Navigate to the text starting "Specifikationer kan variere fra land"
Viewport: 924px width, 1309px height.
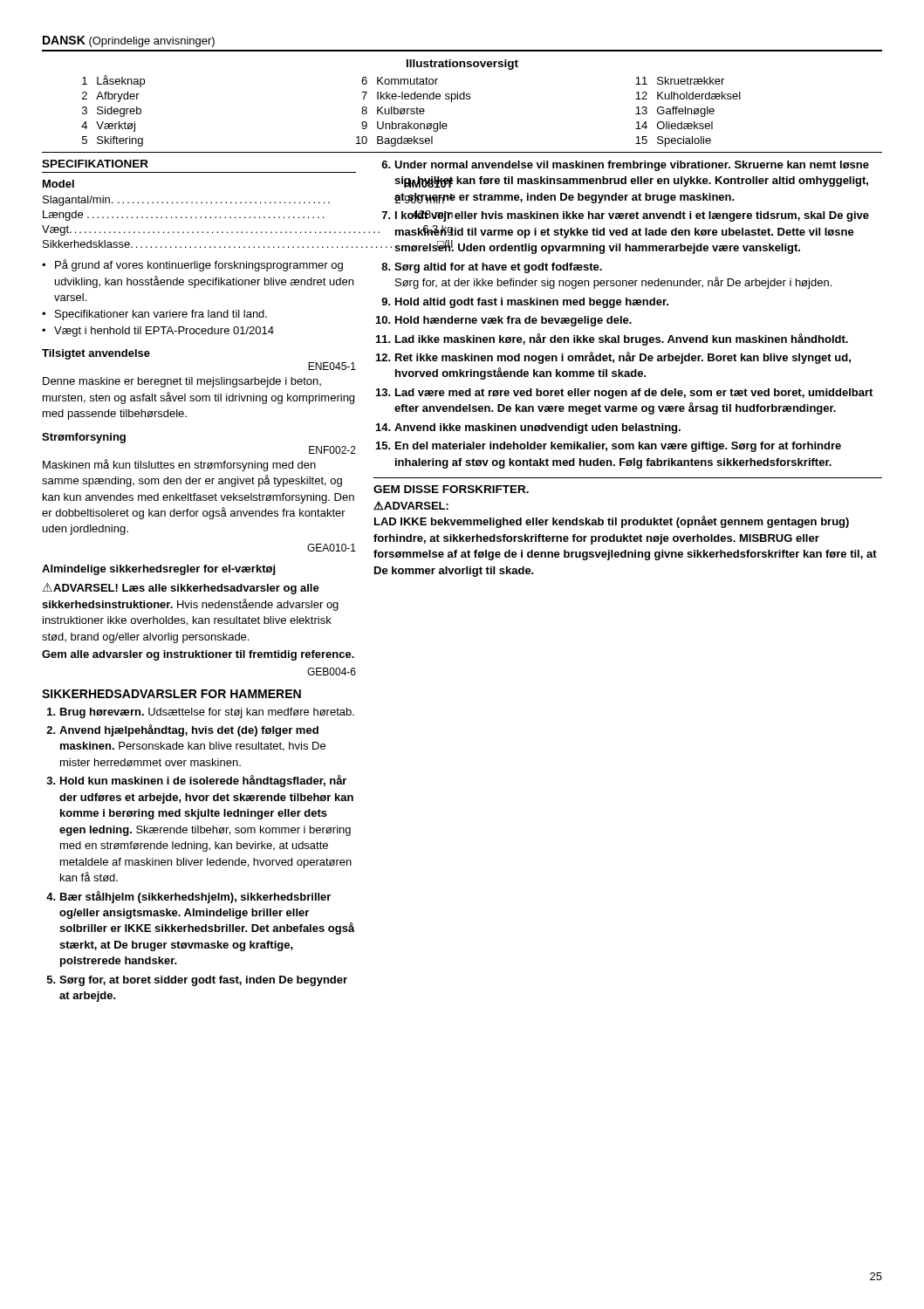coord(161,314)
